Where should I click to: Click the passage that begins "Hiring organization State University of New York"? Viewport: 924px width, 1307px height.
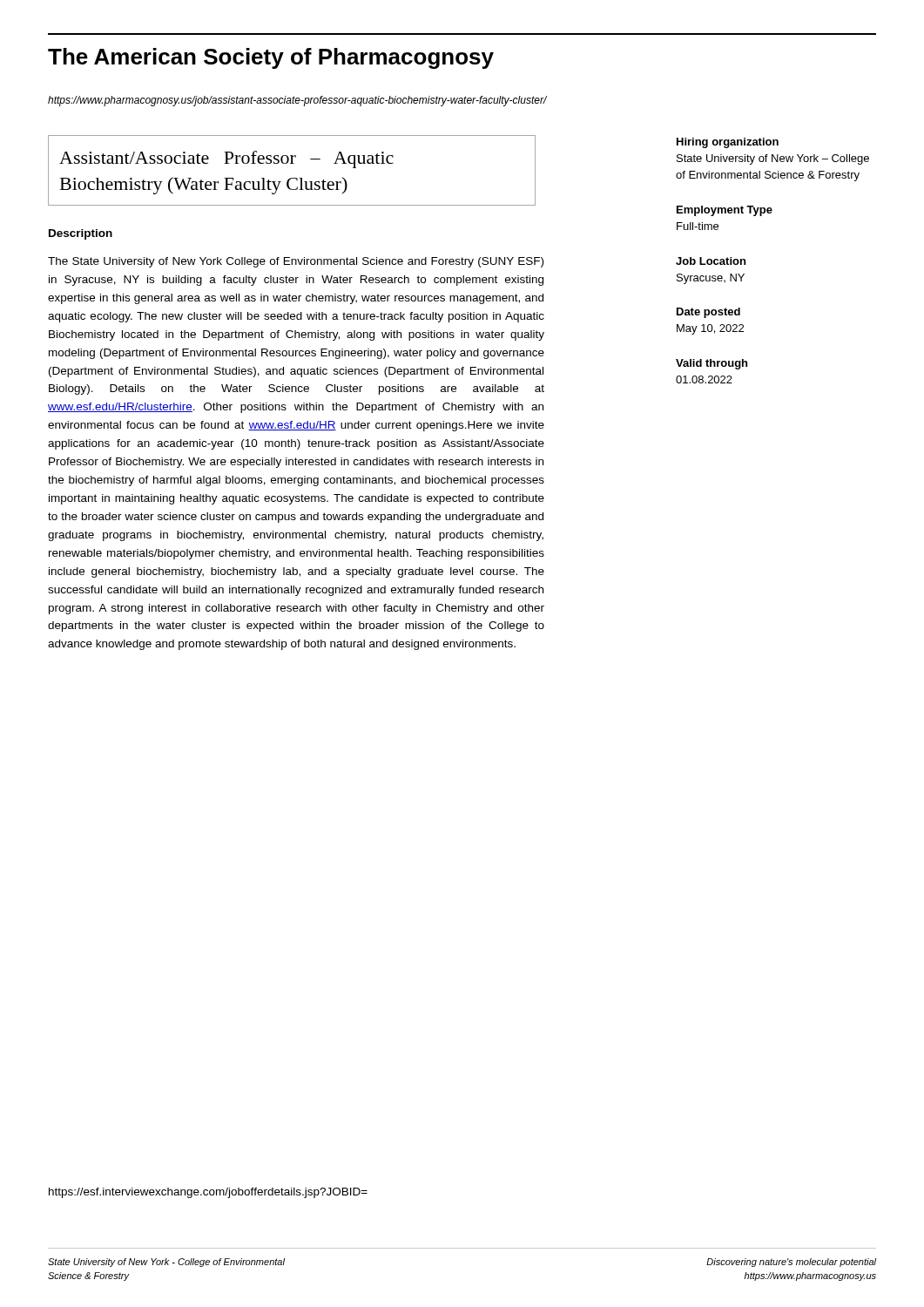tap(776, 159)
